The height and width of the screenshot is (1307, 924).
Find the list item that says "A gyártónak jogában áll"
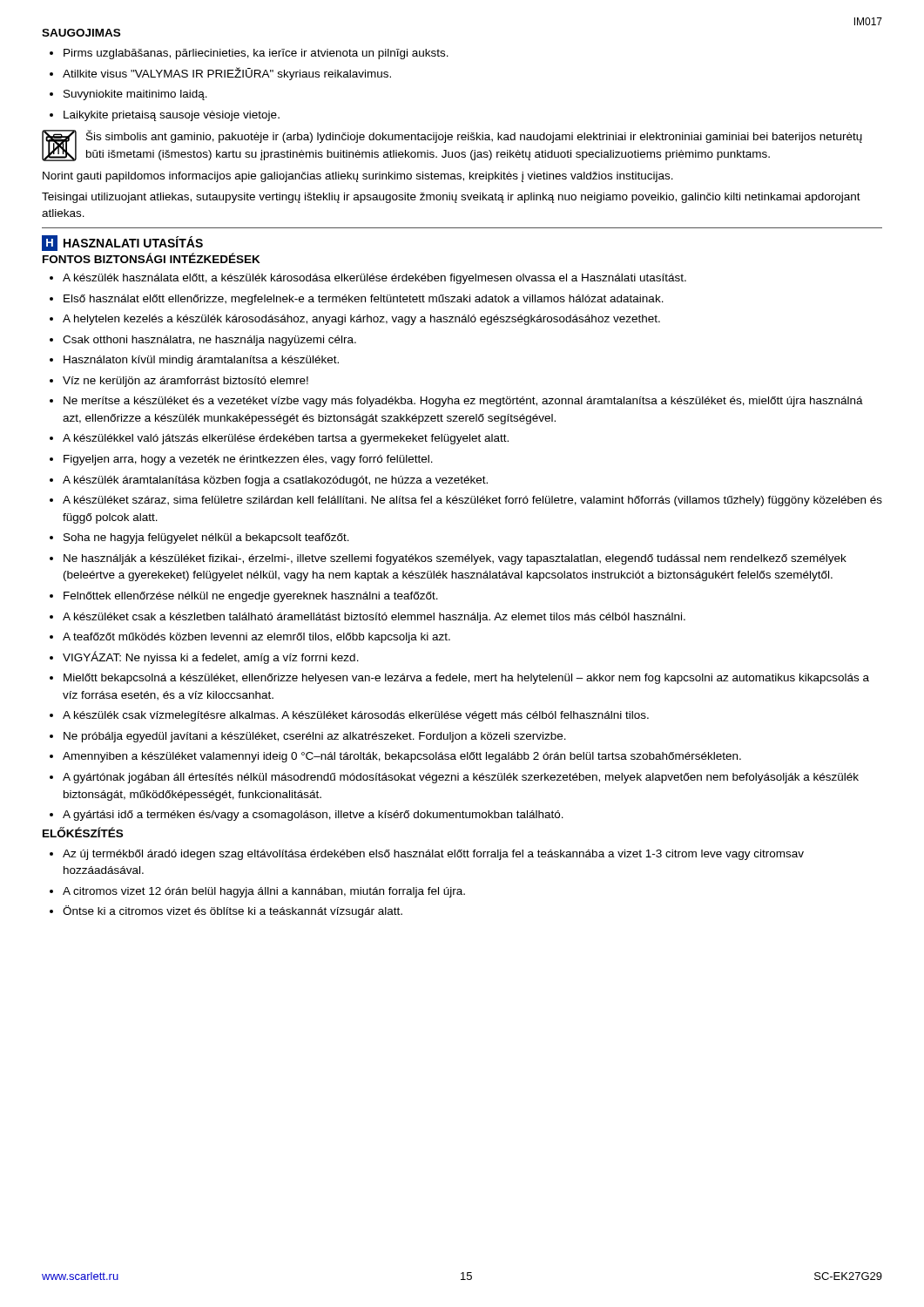pyautogui.click(x=462, y=786)
